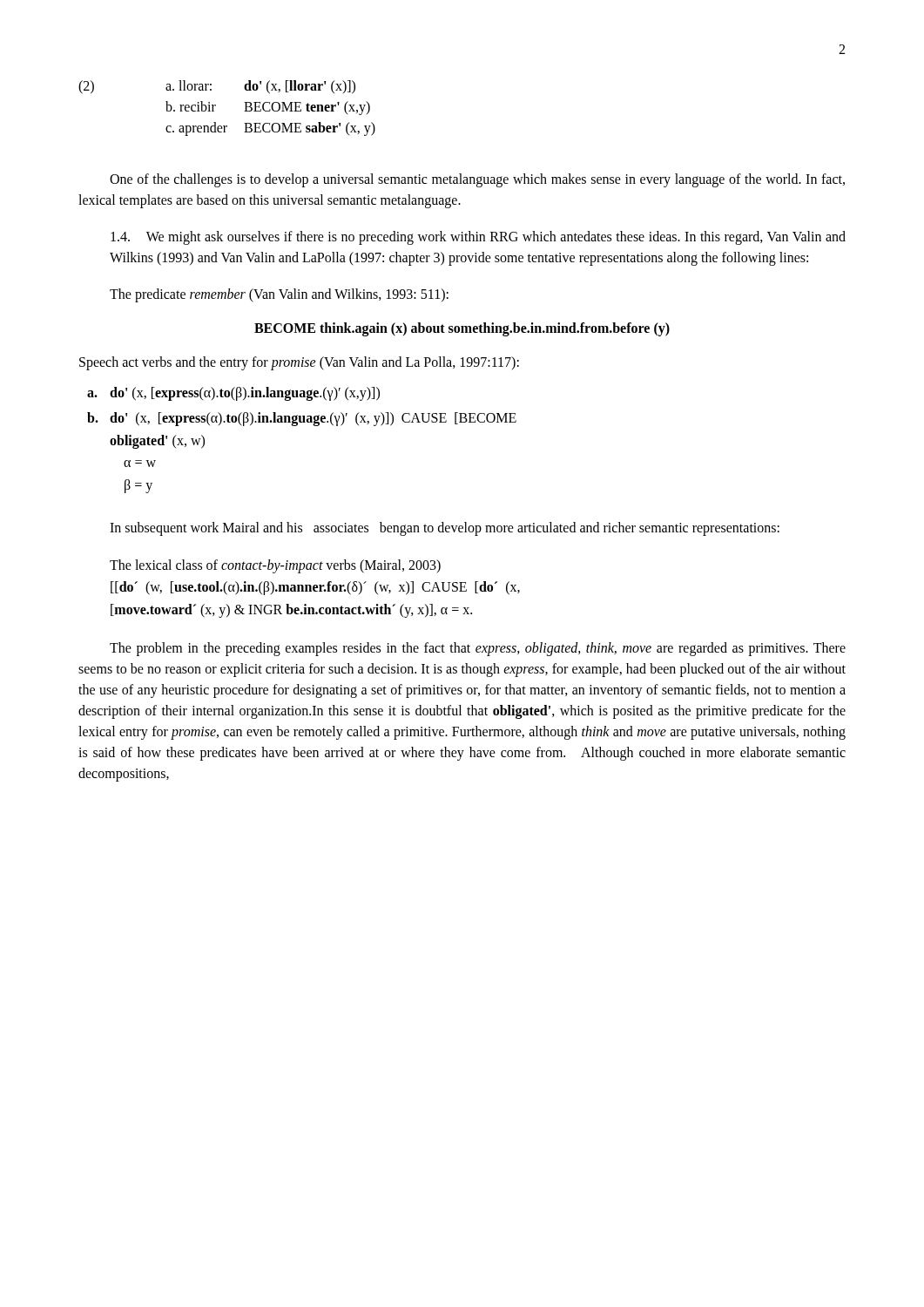Find the text block that says "The problem in the preceding"
The width and height of the screenshot is (924, 1307).
click(462, 711)
